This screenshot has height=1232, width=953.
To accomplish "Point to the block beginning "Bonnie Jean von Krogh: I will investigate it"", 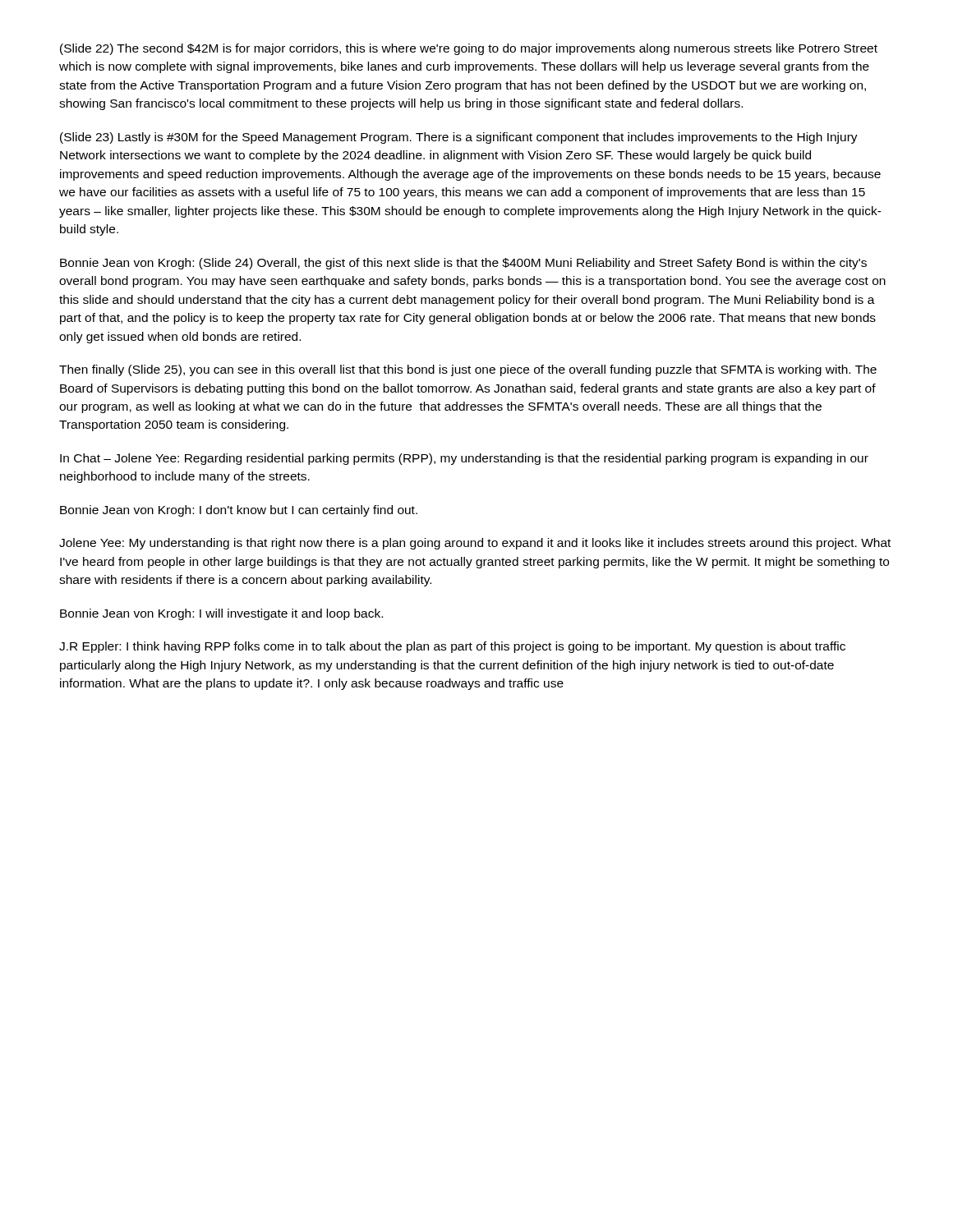I will click(x=222, y=613).
